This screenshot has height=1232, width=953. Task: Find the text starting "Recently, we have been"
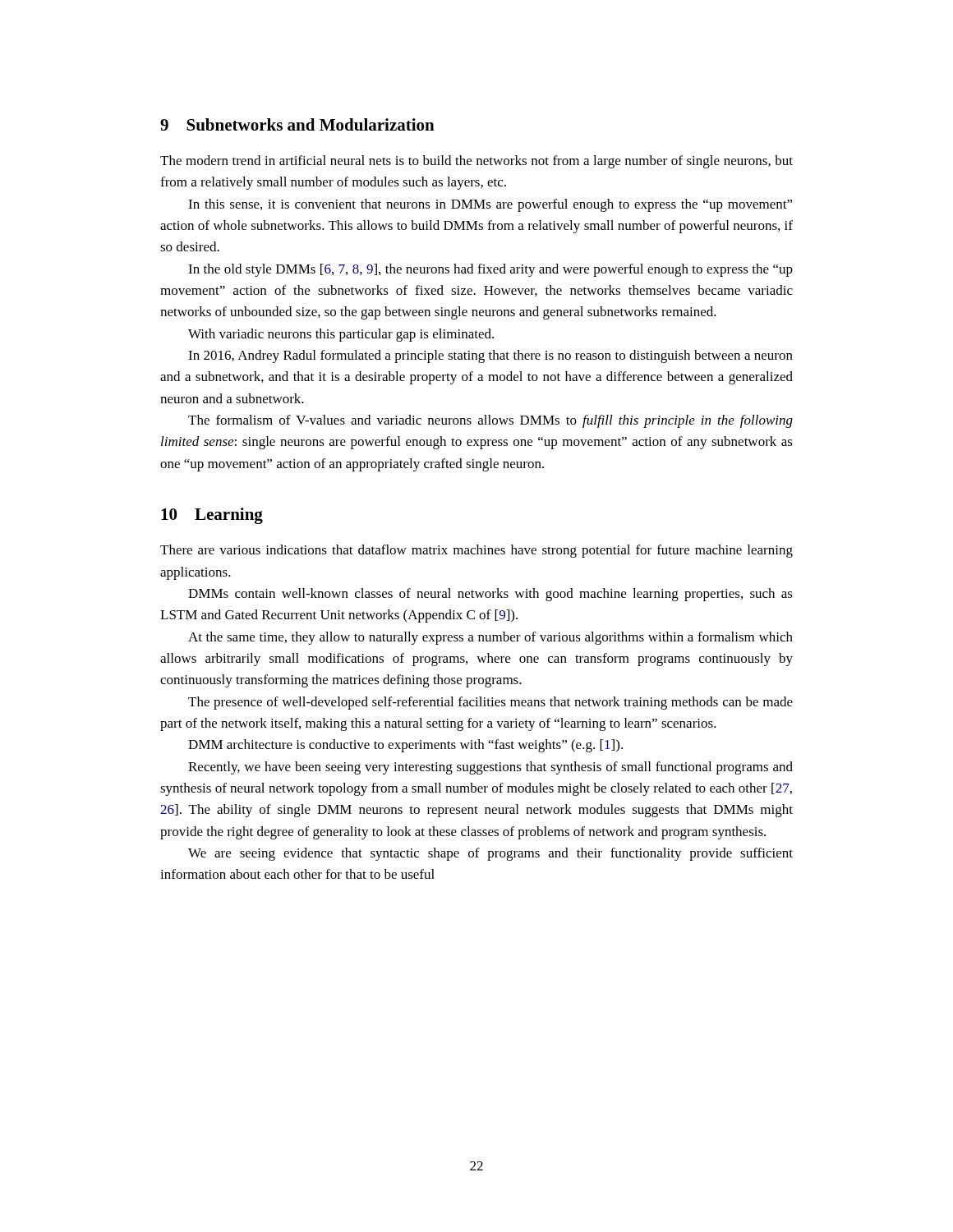click(x=476, y=799)
